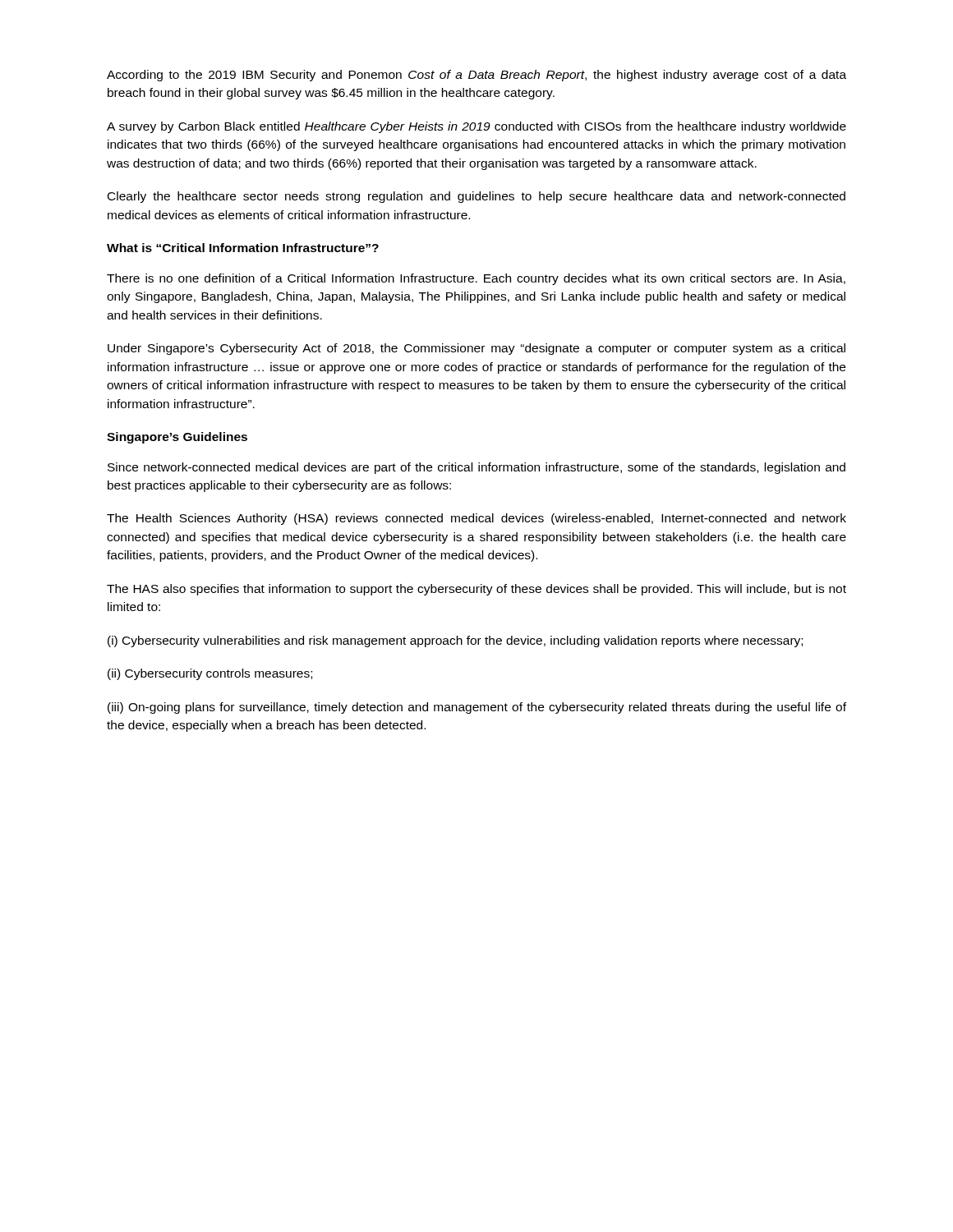This screenshot has width=953, height=1232.
Task: Find the block on this page that starts "According to the 2019 IBM Security and"
Action: pyautogui.click(x=476, y=84)
